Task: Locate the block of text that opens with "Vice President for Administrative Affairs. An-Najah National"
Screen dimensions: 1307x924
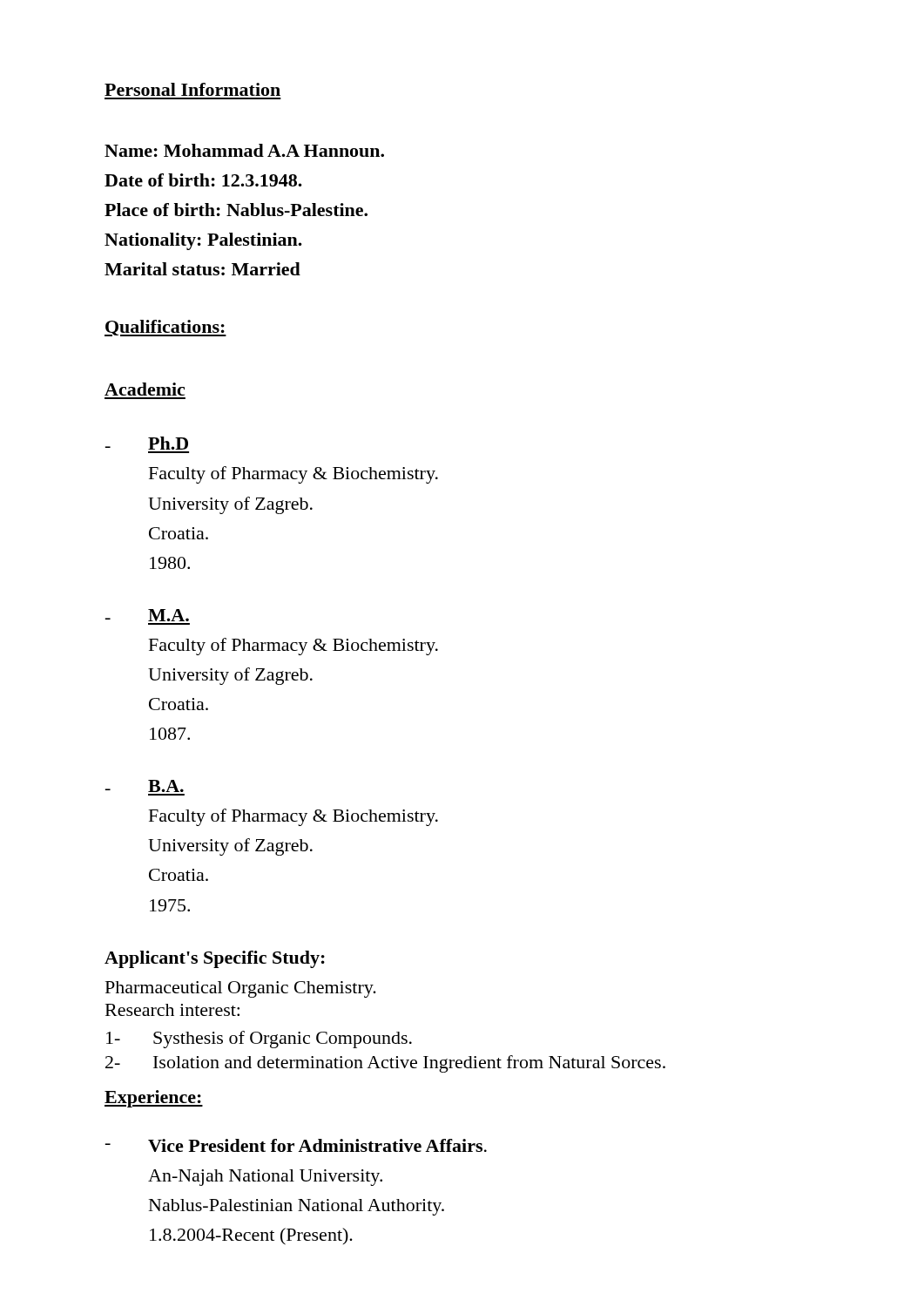Action: tap(296, 1145)
